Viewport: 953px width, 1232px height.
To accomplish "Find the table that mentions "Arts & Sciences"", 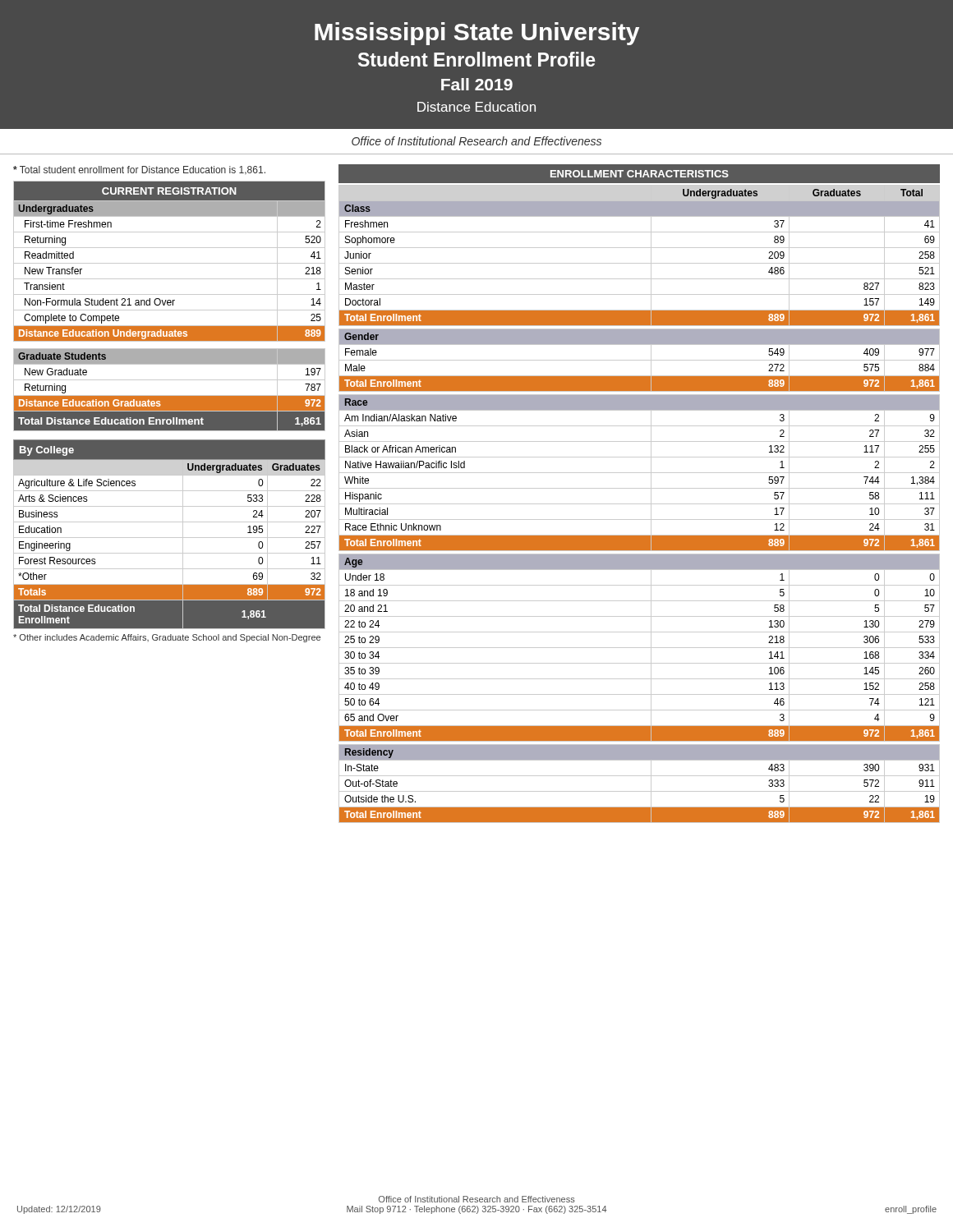I will (x=169, y=534).
